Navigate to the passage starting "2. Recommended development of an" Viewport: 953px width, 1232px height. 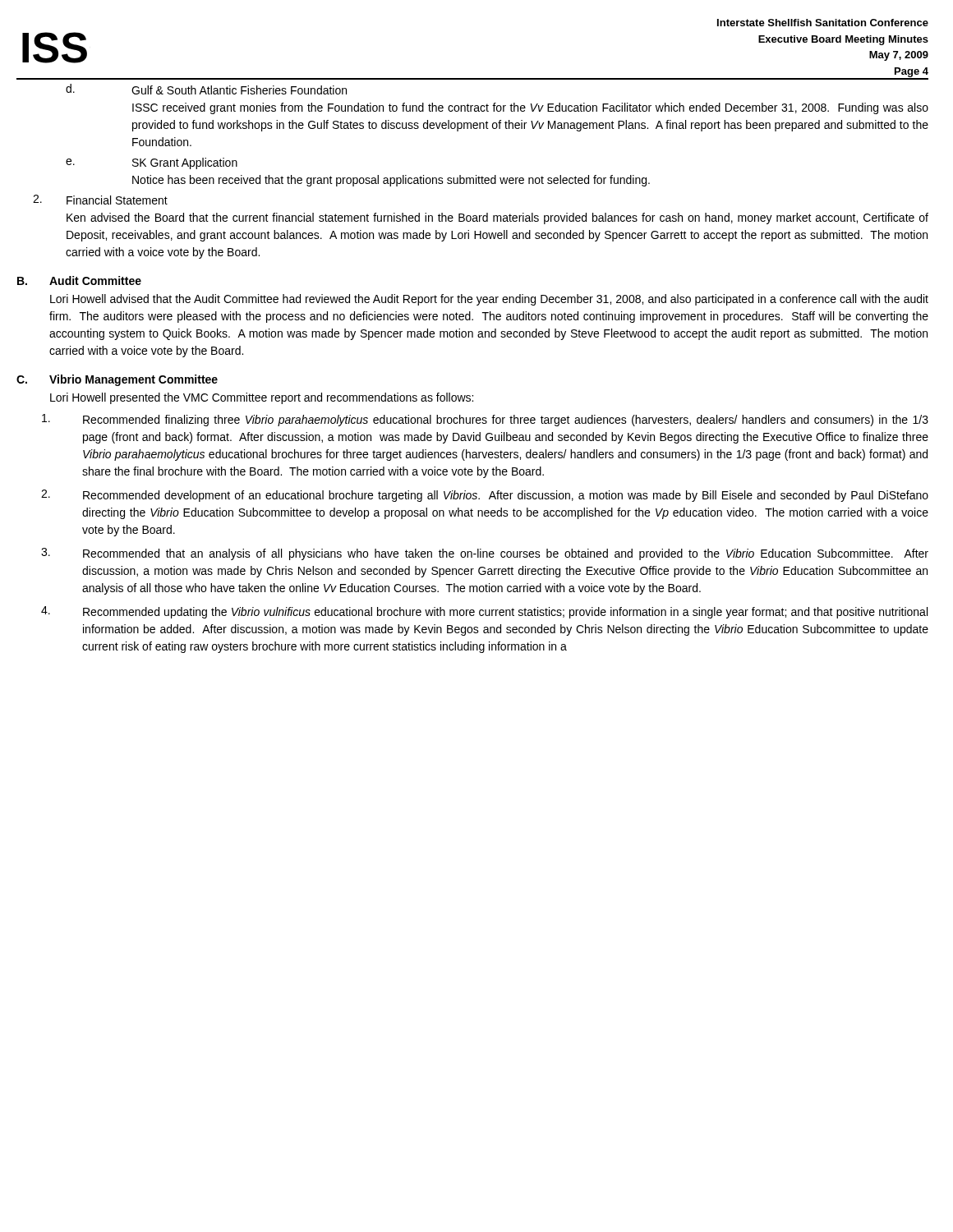point(472,513)
